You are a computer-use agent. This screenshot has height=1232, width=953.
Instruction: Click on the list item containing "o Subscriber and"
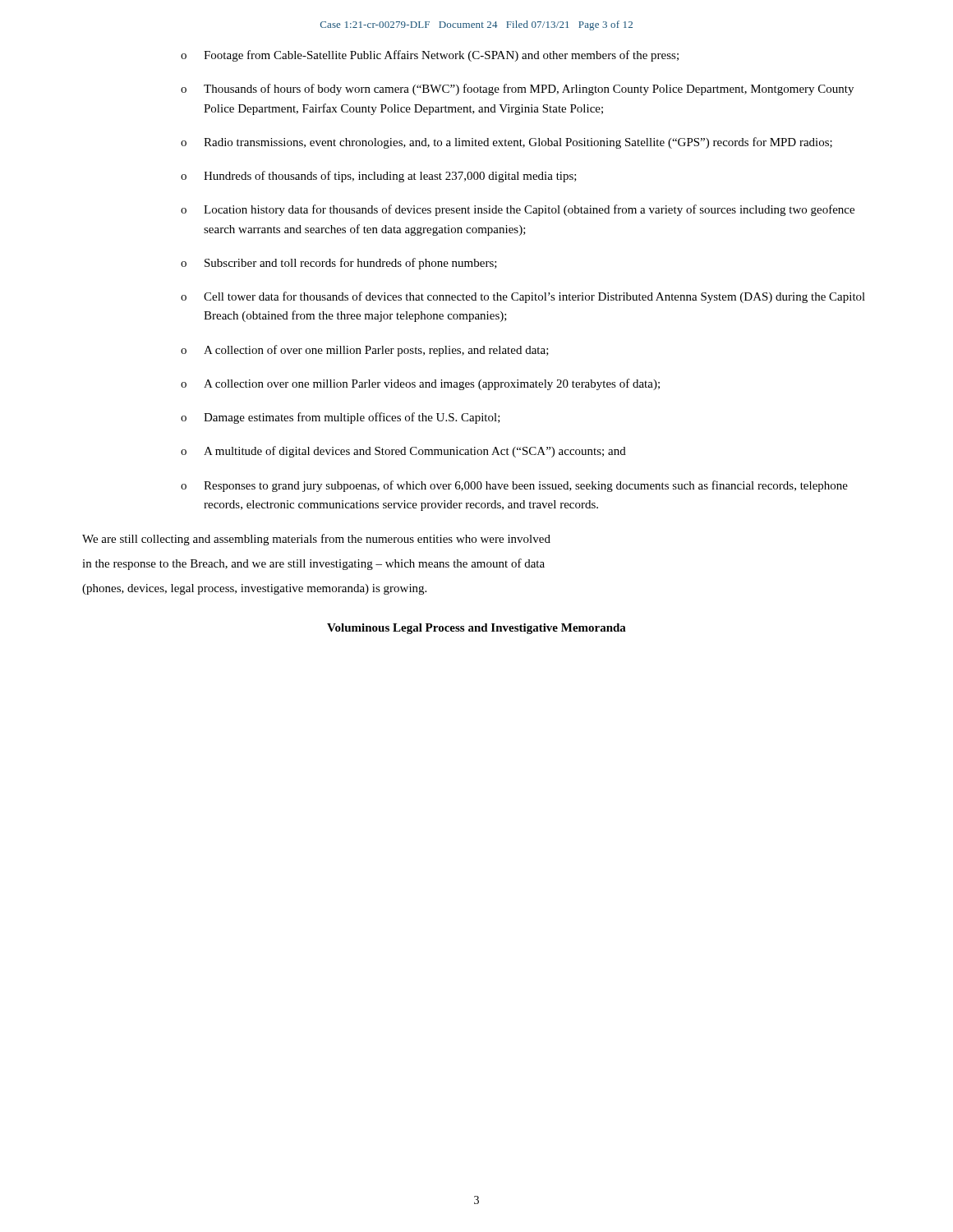point(339,264)
